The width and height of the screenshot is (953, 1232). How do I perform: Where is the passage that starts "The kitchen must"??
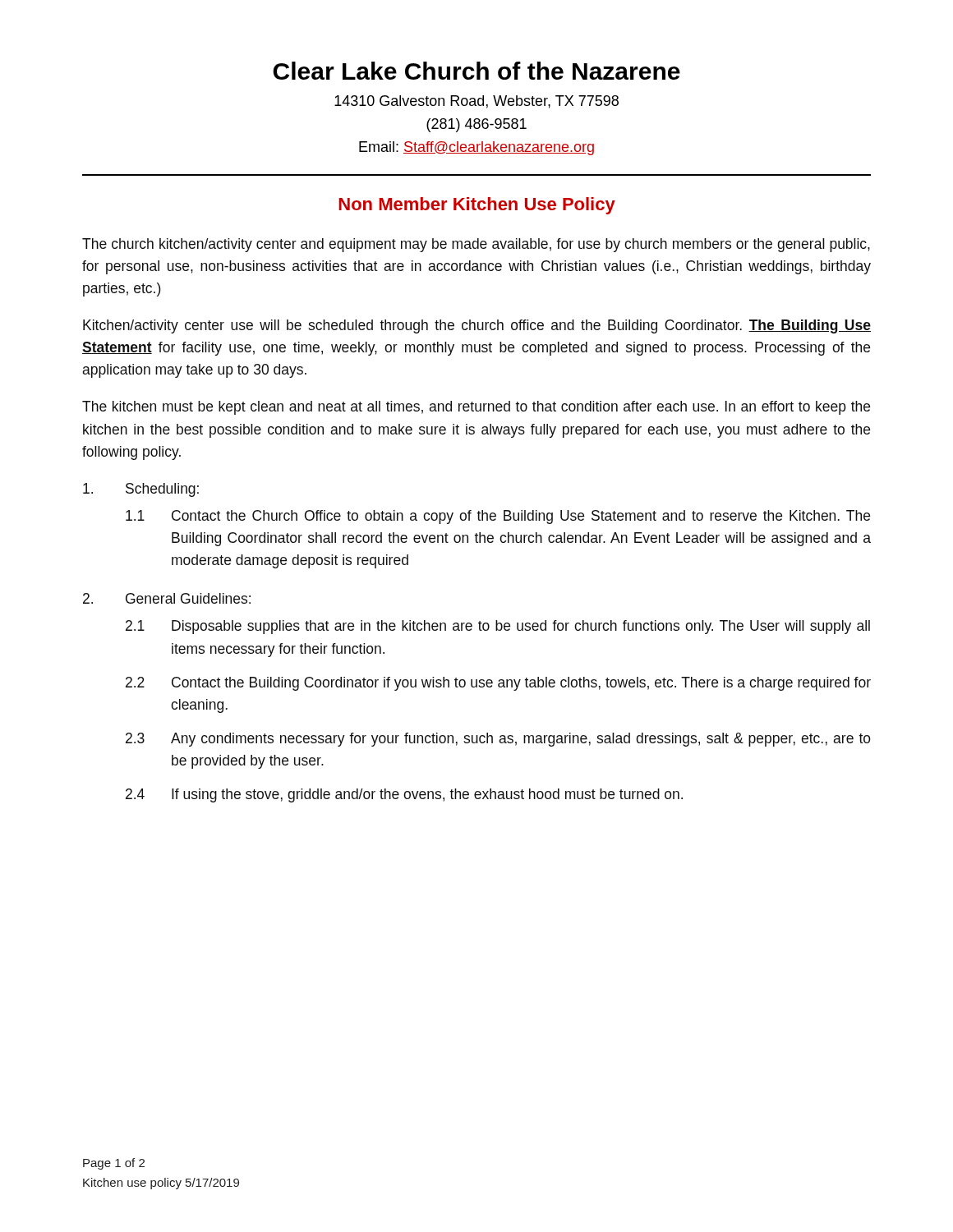[x=476, y=429]
